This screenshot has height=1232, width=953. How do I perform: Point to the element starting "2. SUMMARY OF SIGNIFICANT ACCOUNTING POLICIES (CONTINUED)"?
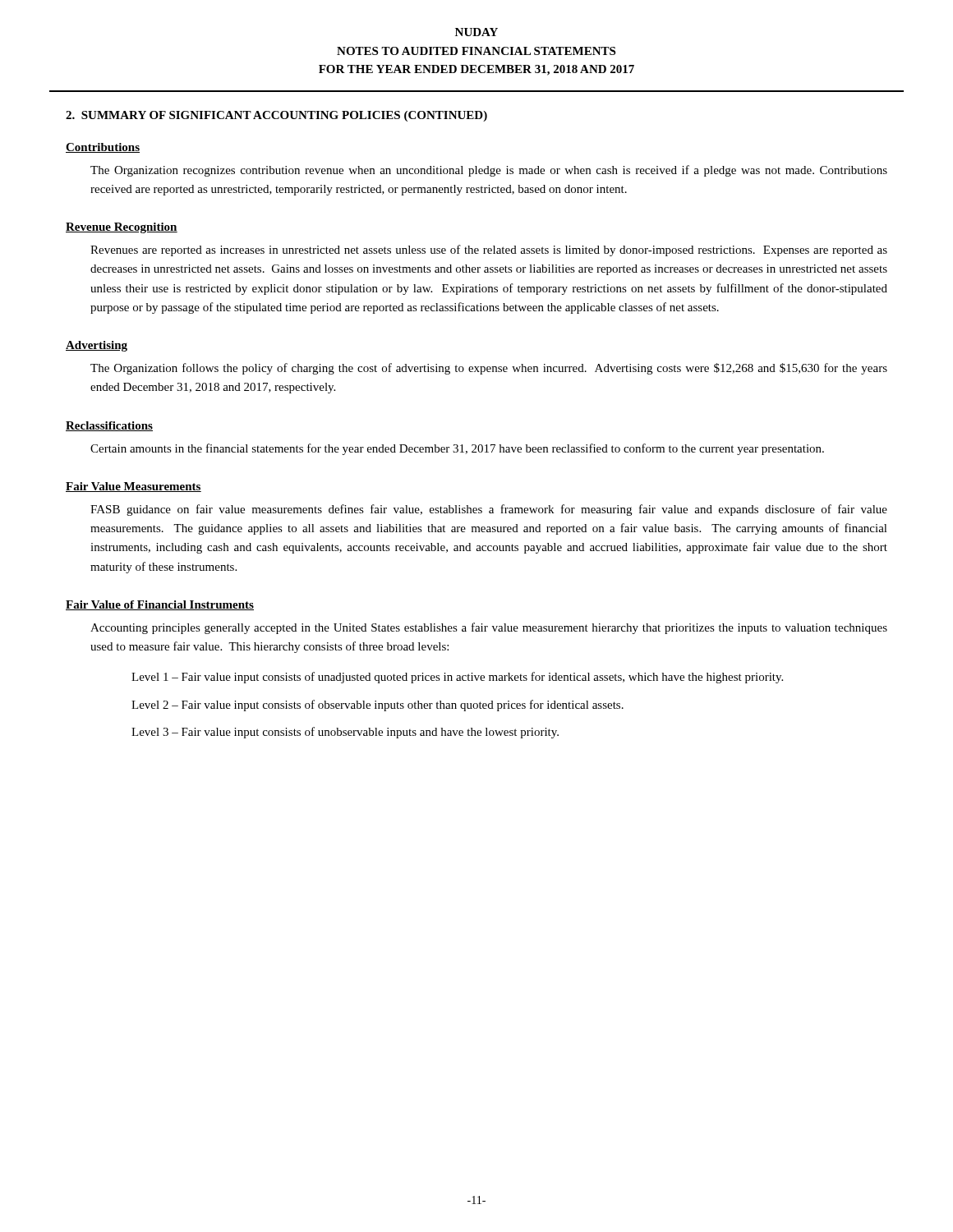click(x=277, y=115)
